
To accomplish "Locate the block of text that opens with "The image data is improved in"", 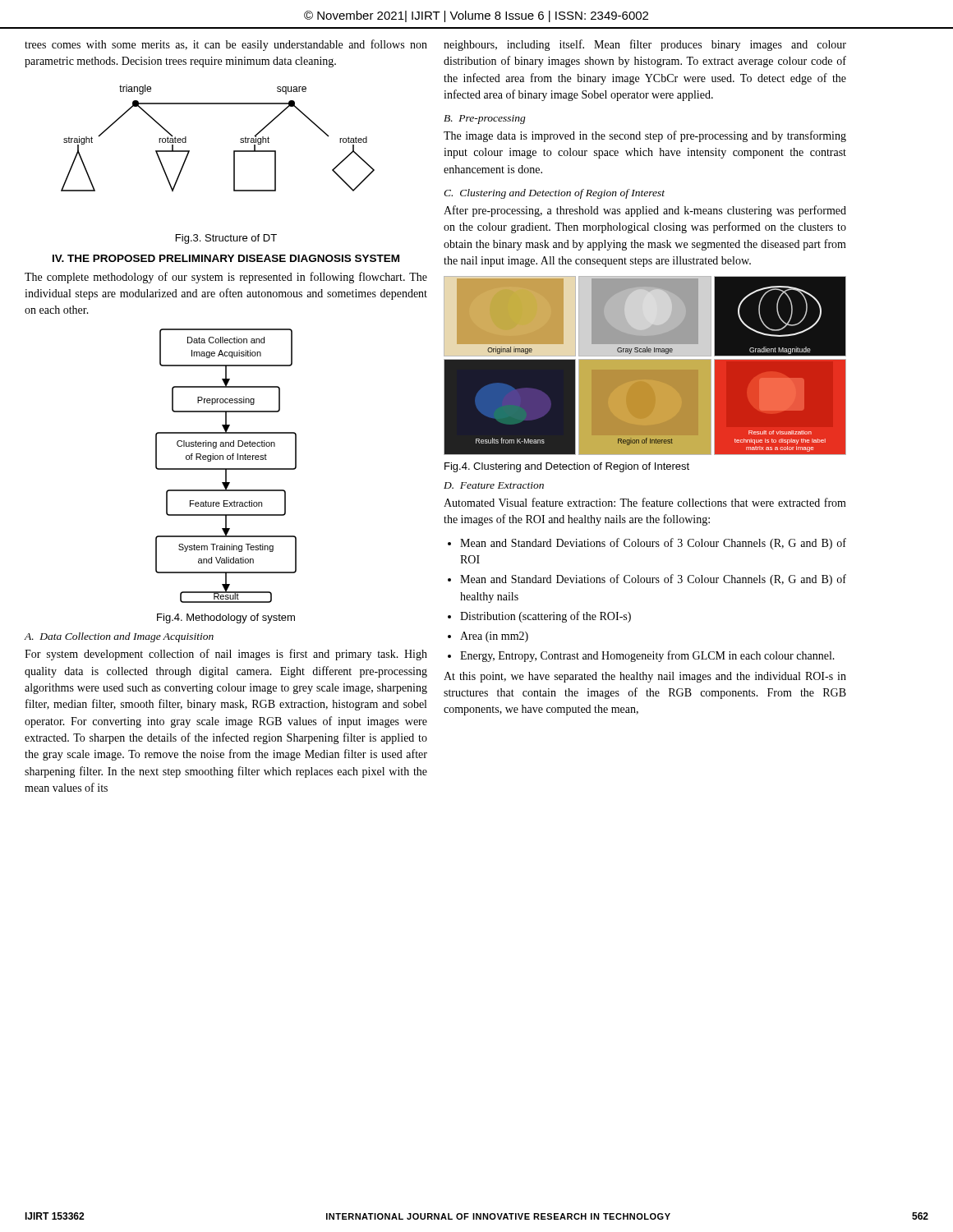I will click(645, 153).
